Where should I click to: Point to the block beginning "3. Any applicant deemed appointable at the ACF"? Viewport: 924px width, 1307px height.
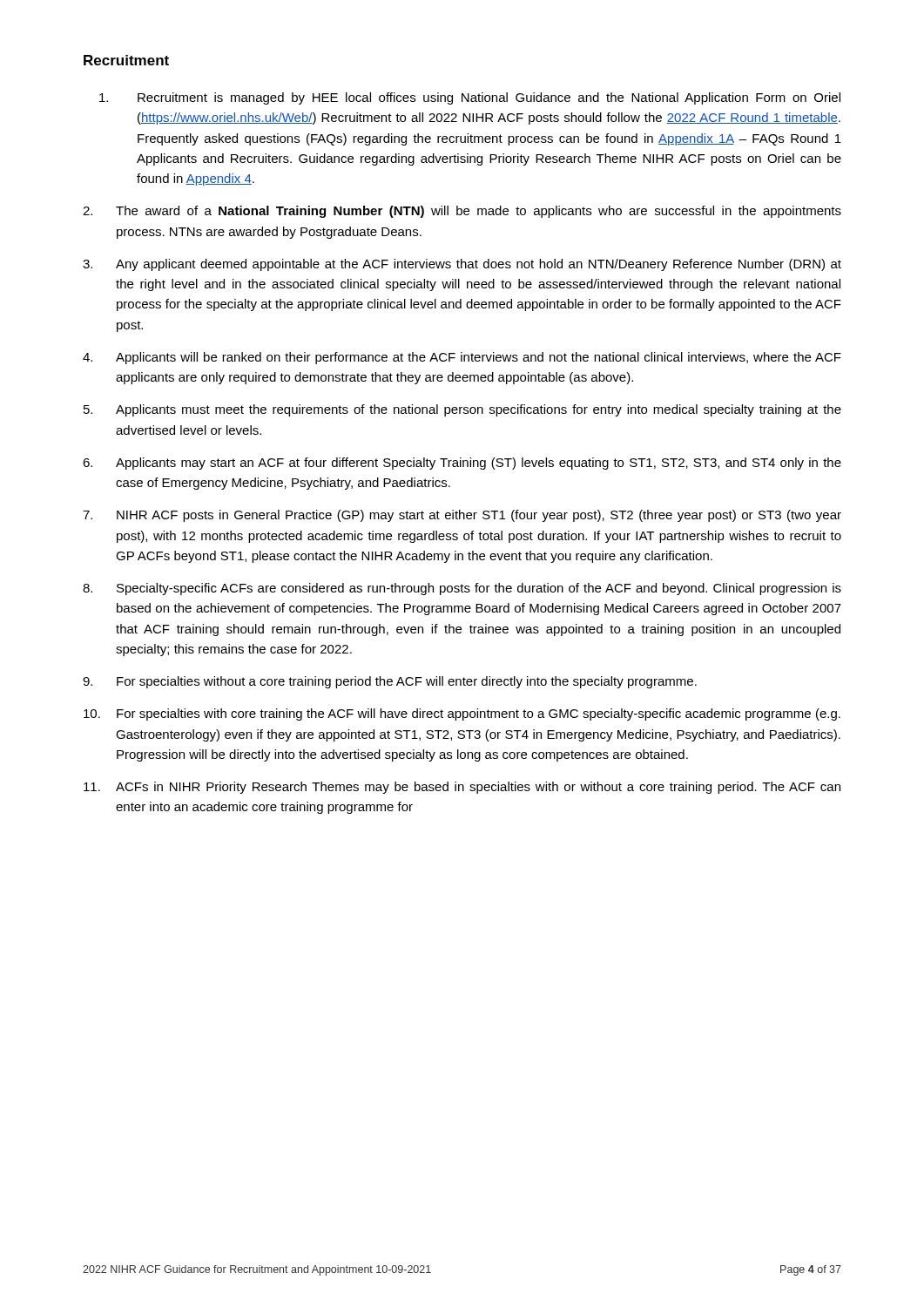point(462,294)
